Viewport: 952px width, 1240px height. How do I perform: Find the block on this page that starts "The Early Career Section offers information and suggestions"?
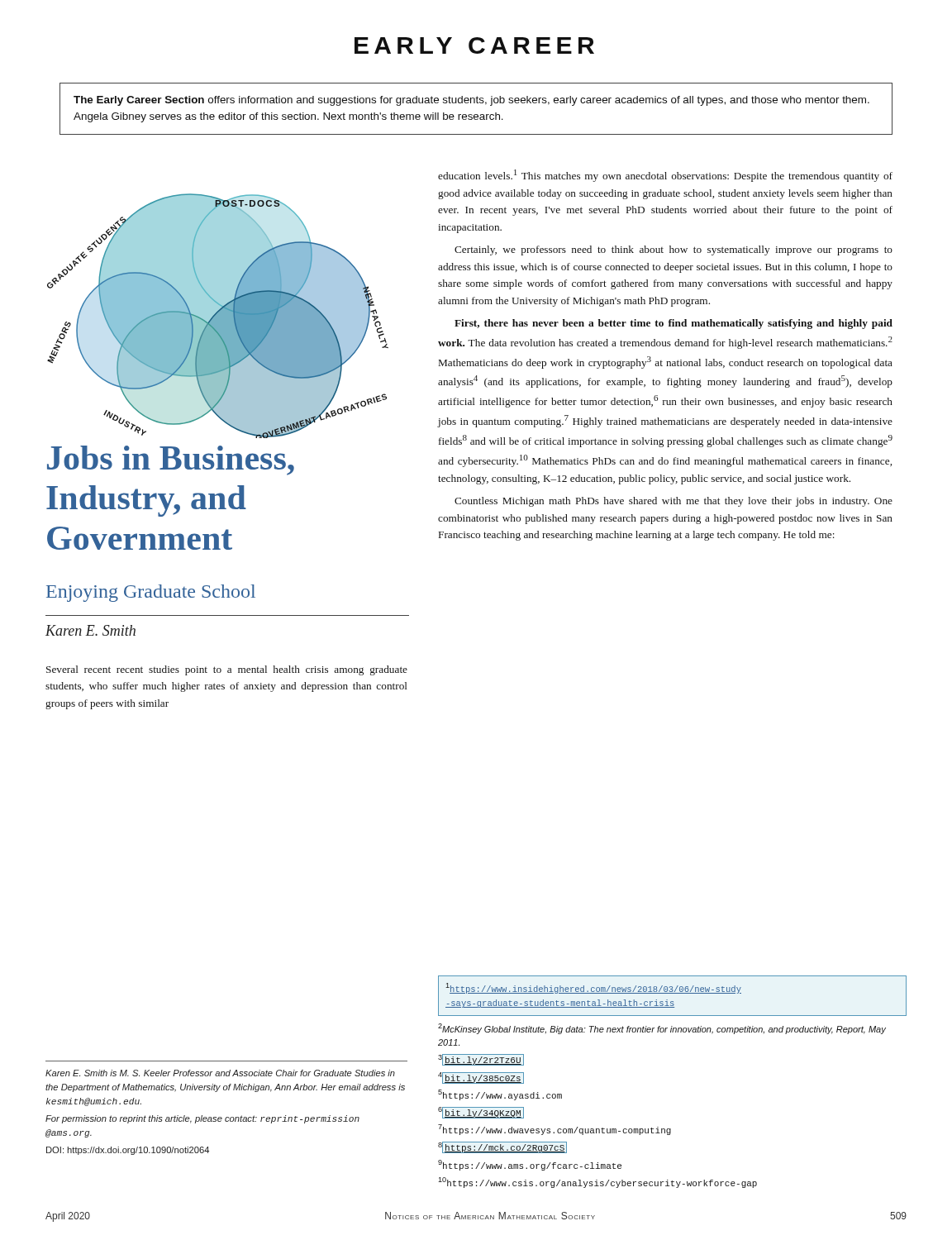pos(472,108)
